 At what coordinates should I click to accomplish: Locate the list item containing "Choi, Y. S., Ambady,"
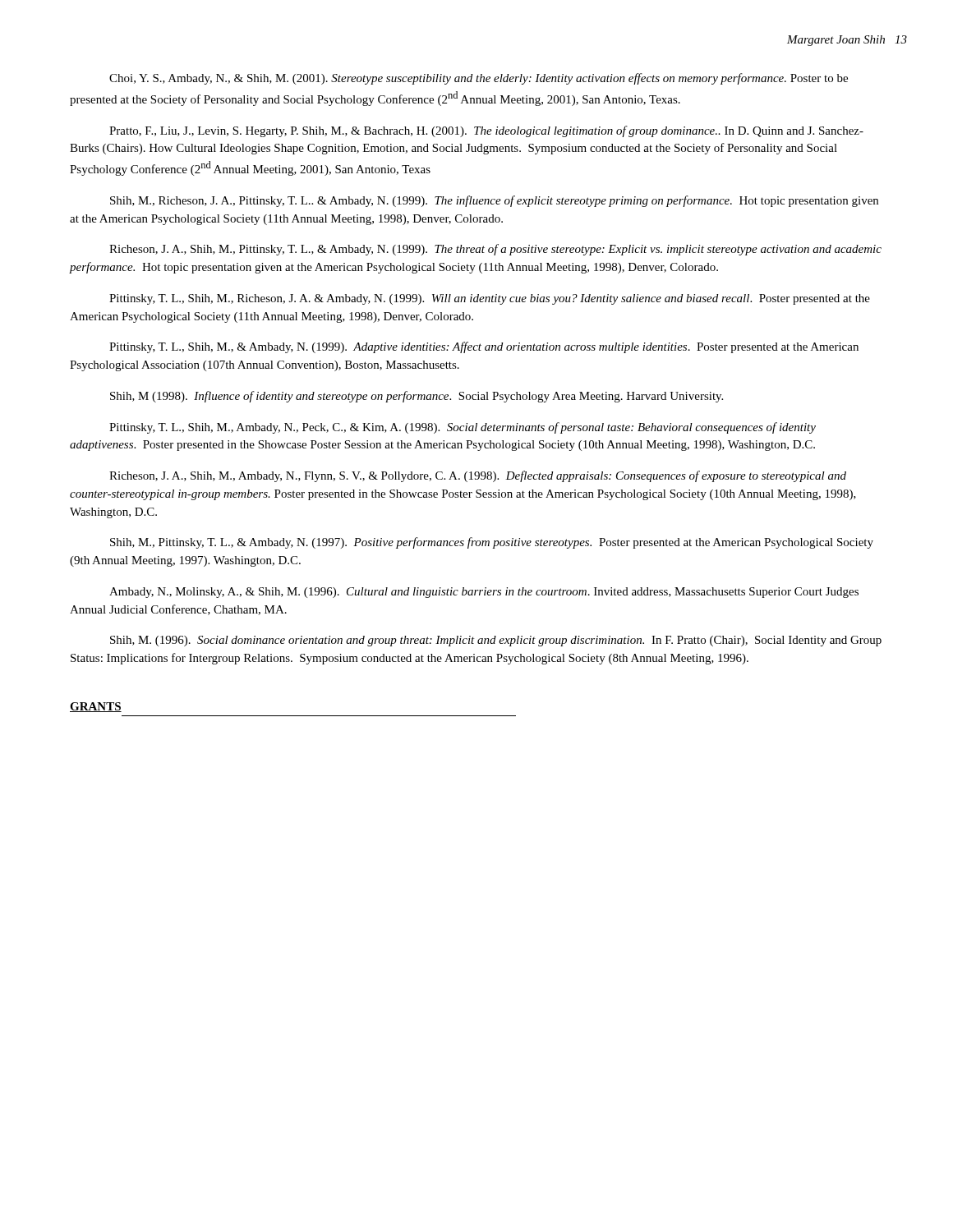[x=459, y=89]
